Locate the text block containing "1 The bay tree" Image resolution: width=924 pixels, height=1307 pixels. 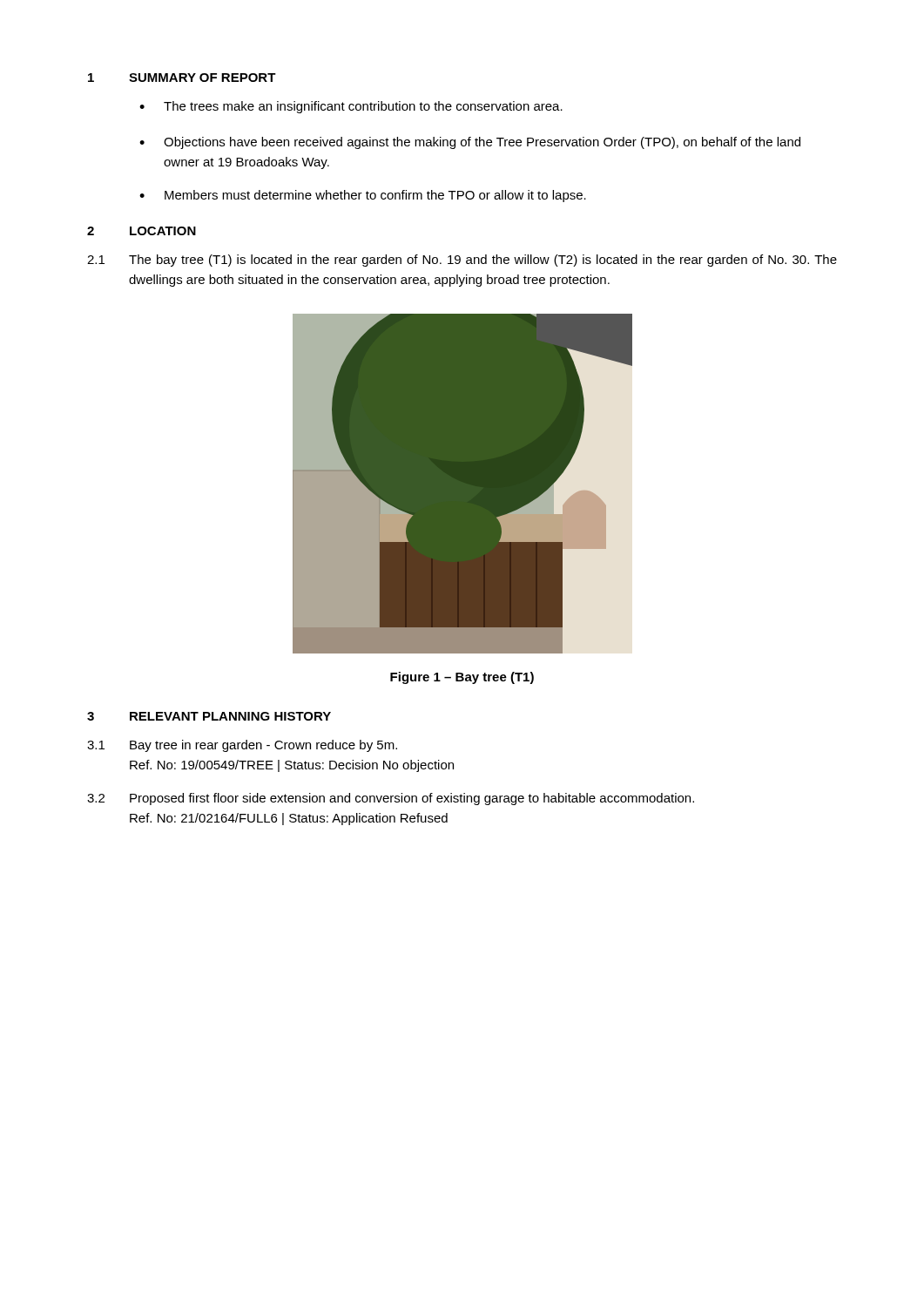(462, 270)
